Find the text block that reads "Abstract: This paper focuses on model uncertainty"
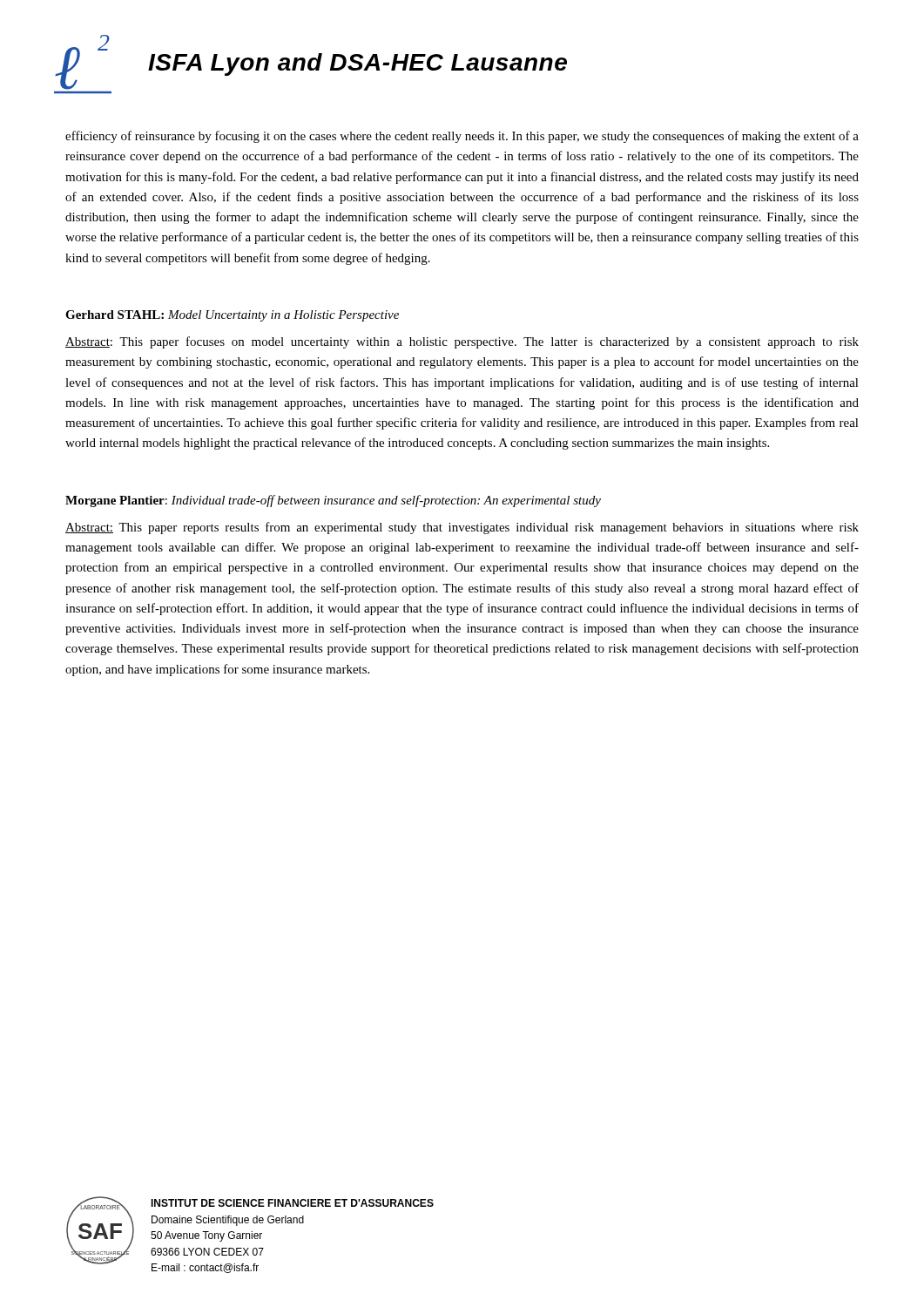This screenshot has width=924, height=1307. (462, 392)
